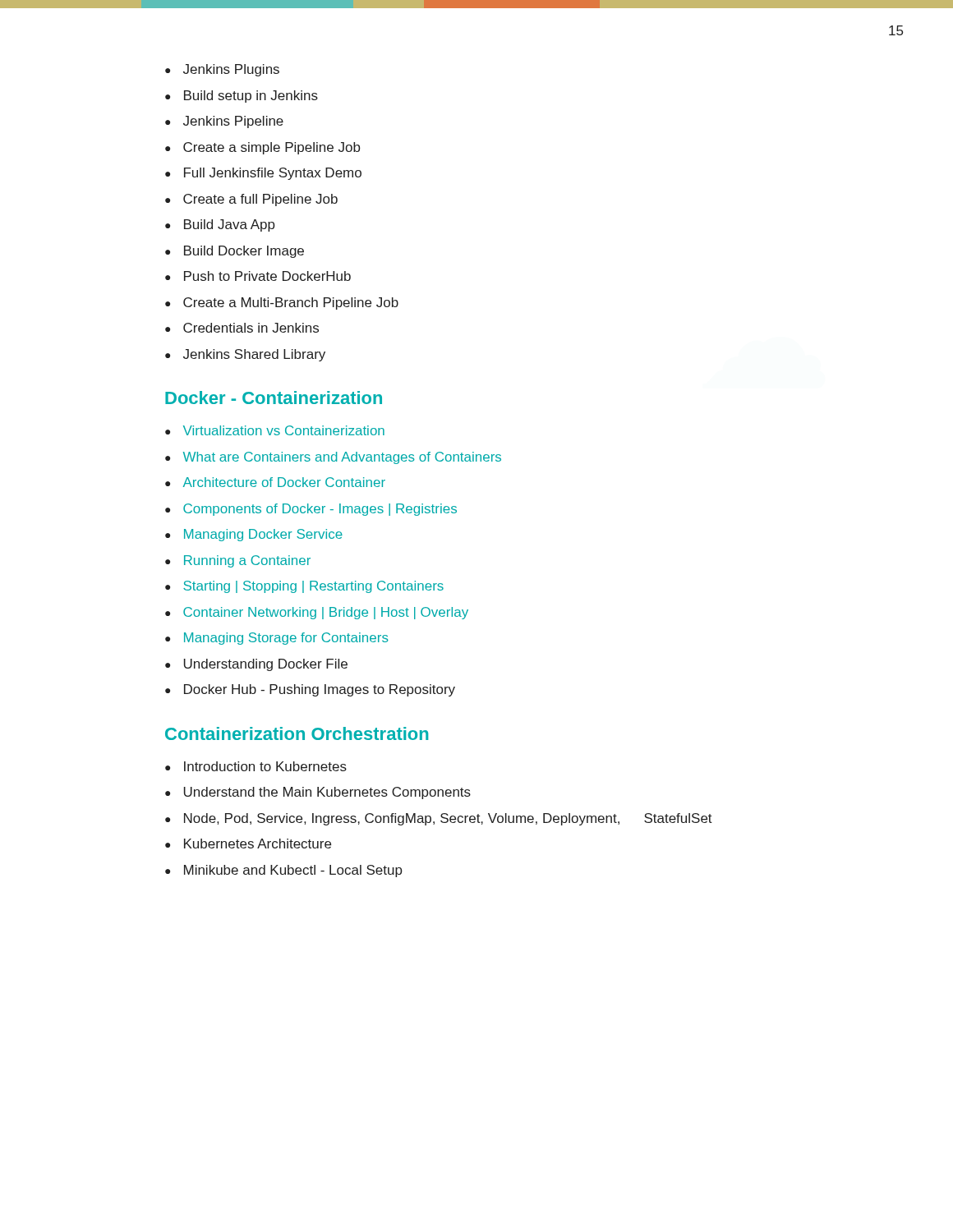The width and height of the screenshot is (953, 1232).
Task: Find "Build setup in Jenkins" on this page
Action: click(242, 97)
